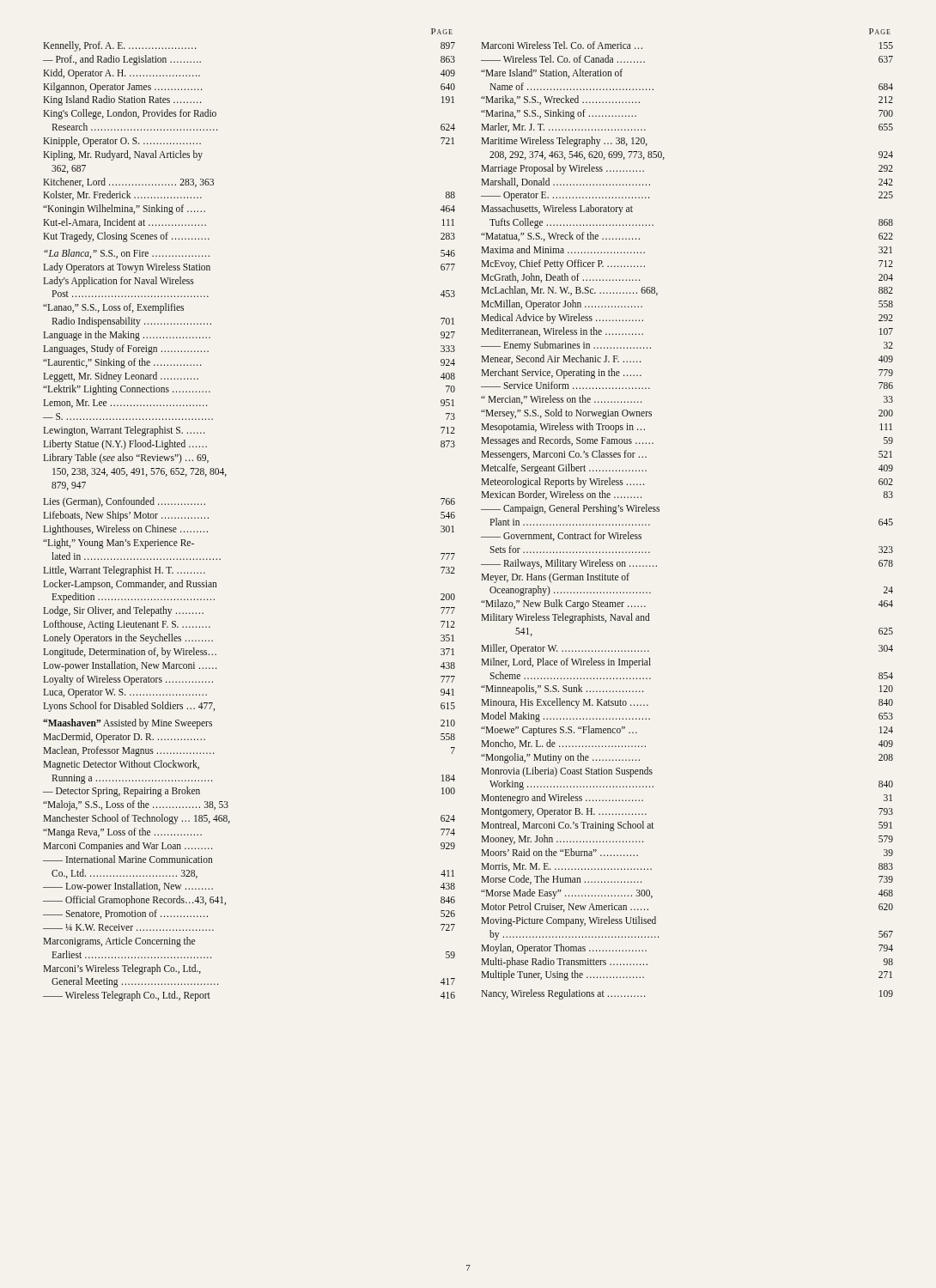This screenshot has height=1288, width=936.
Task: Locate the block starting "“Light,” Young Man’s Experience"
Action: coord(119,544)
